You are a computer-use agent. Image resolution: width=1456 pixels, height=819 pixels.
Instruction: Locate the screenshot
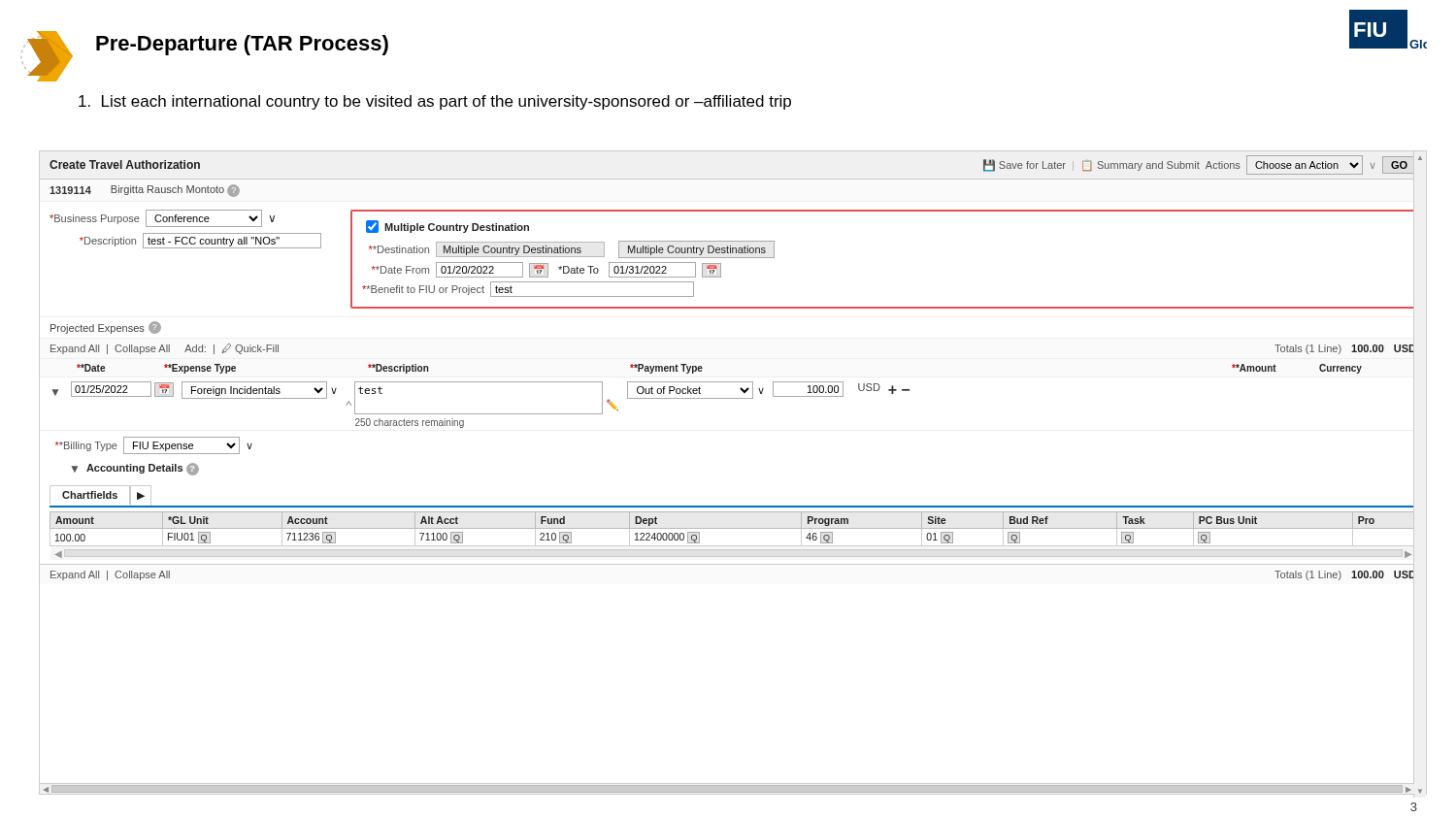pyautogui.click(x=733, y=473)
